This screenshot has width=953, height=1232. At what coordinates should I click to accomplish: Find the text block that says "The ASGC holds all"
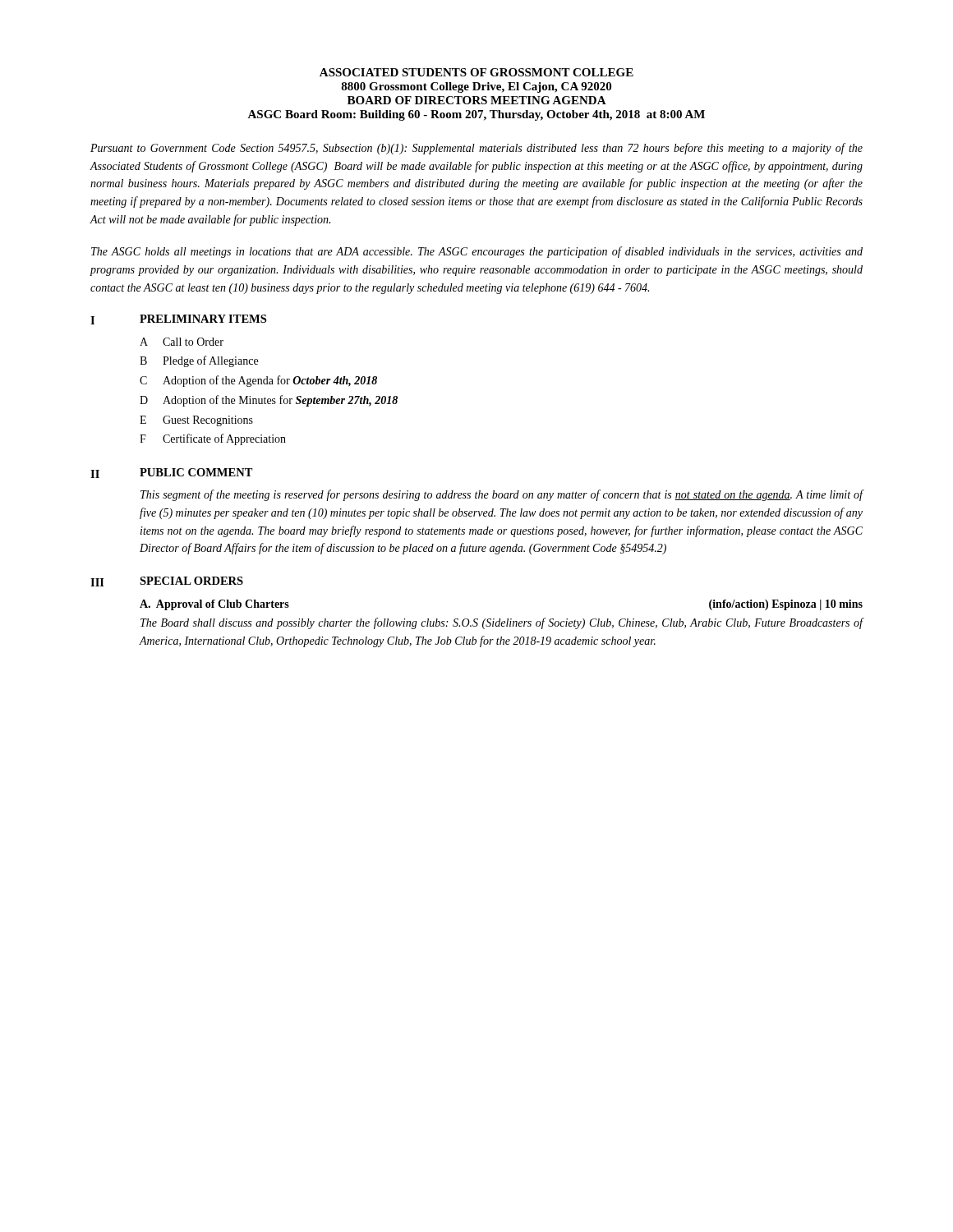tap(476, 270)
